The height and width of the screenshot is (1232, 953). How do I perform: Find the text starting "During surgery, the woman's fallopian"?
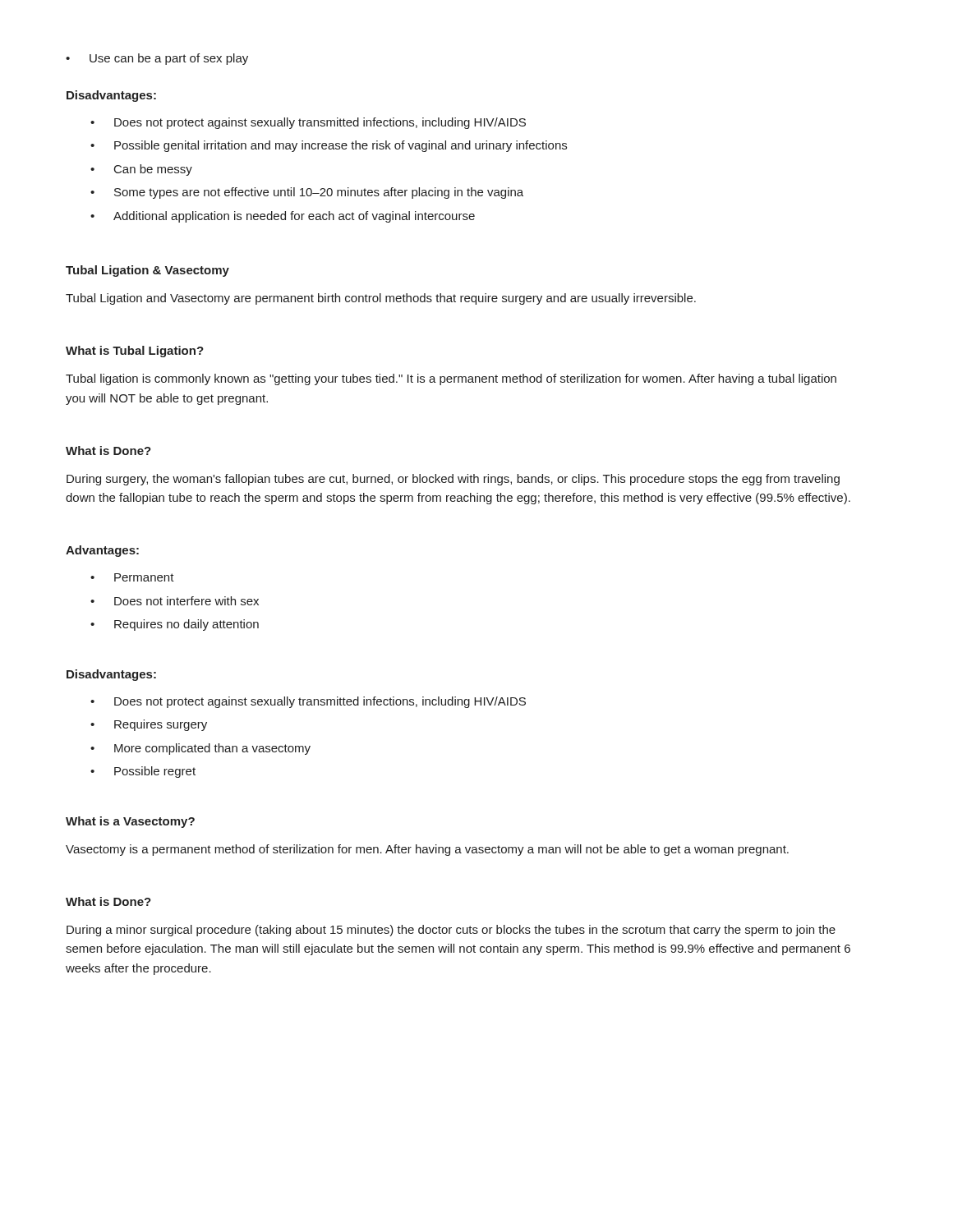pyautogui.click(x=458, y=488)
